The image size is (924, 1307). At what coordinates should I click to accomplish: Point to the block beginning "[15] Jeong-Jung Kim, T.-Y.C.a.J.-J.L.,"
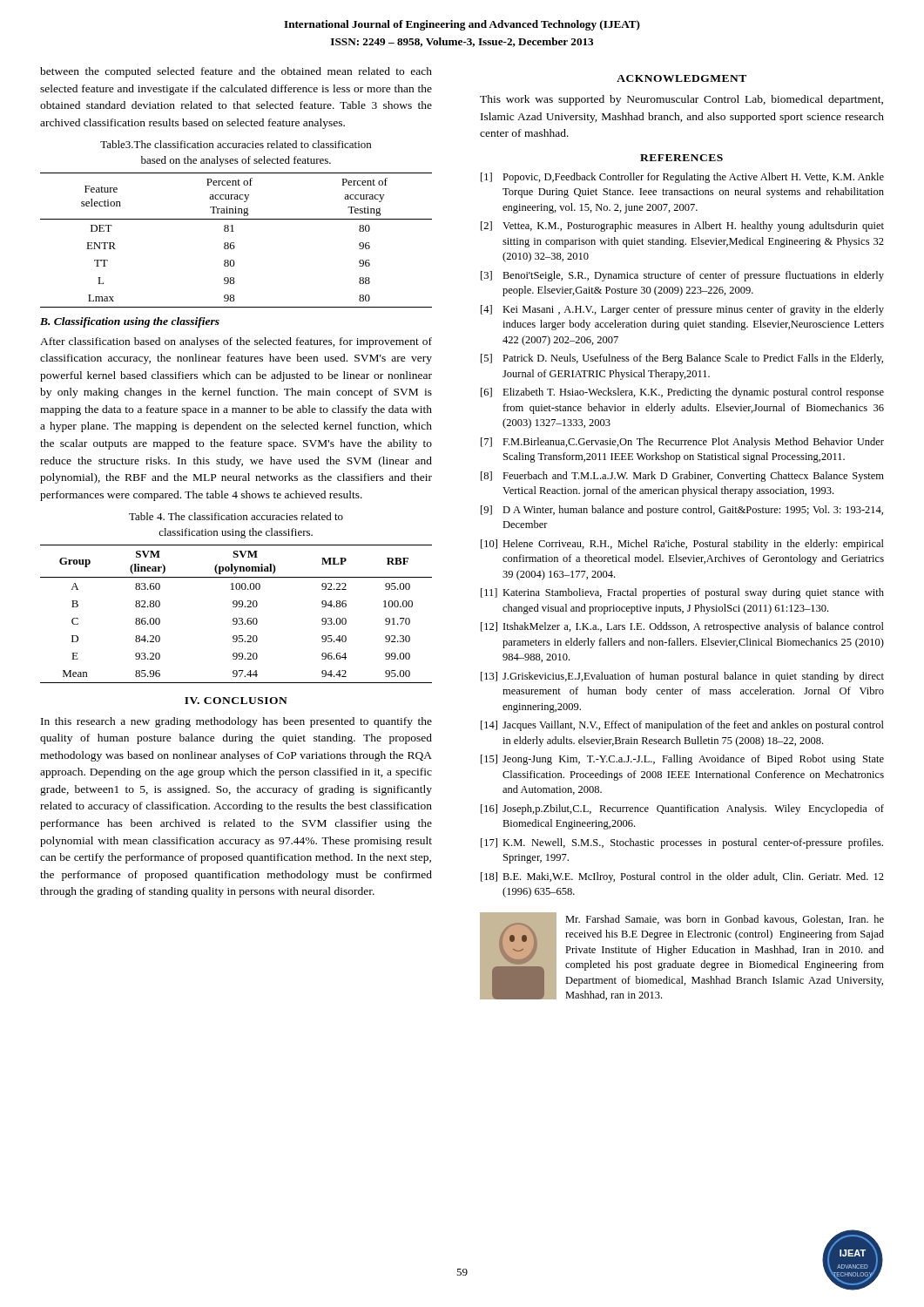point(682,775)
